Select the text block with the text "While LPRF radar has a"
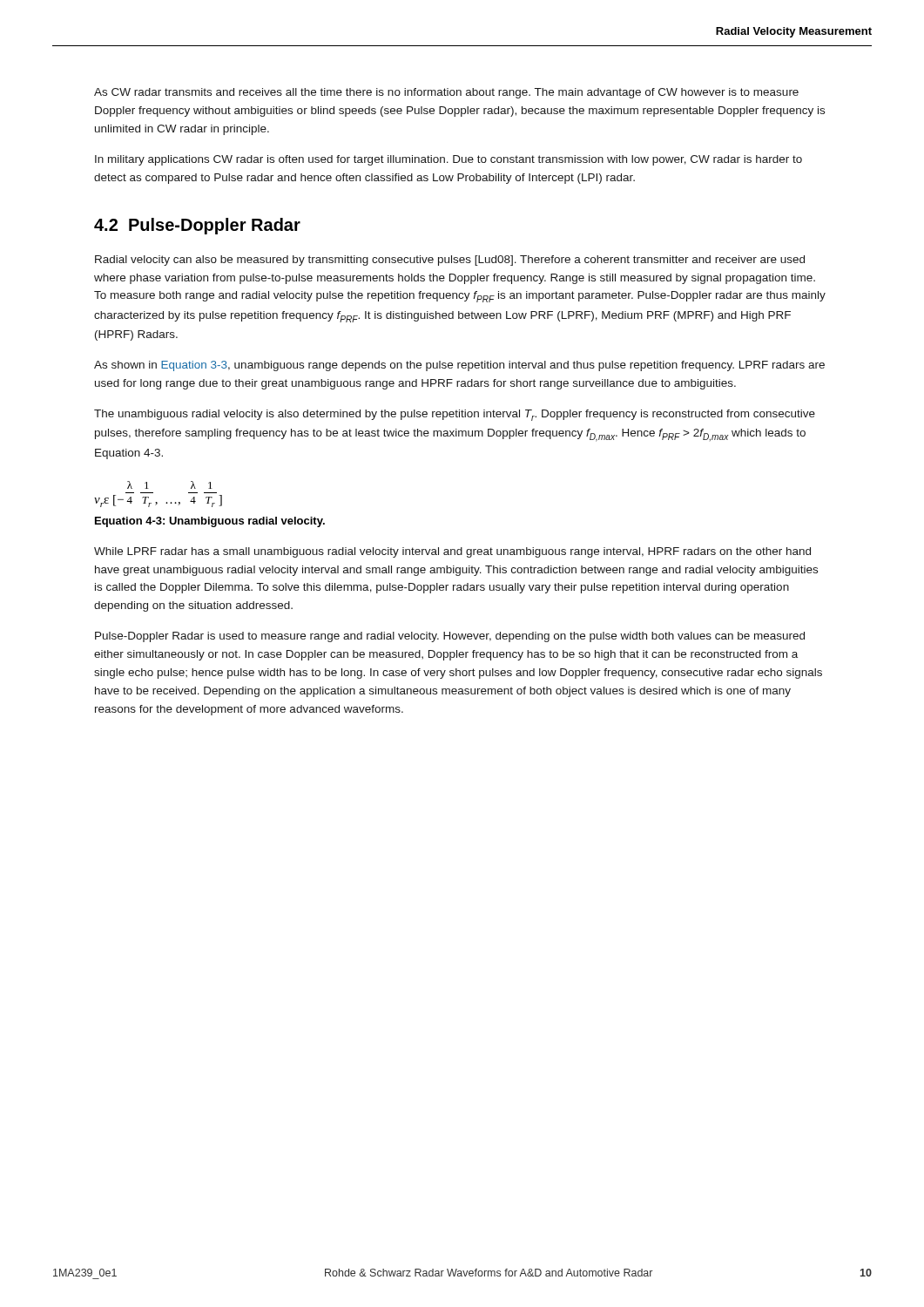 pyautogui.click(x=456, y=578)
